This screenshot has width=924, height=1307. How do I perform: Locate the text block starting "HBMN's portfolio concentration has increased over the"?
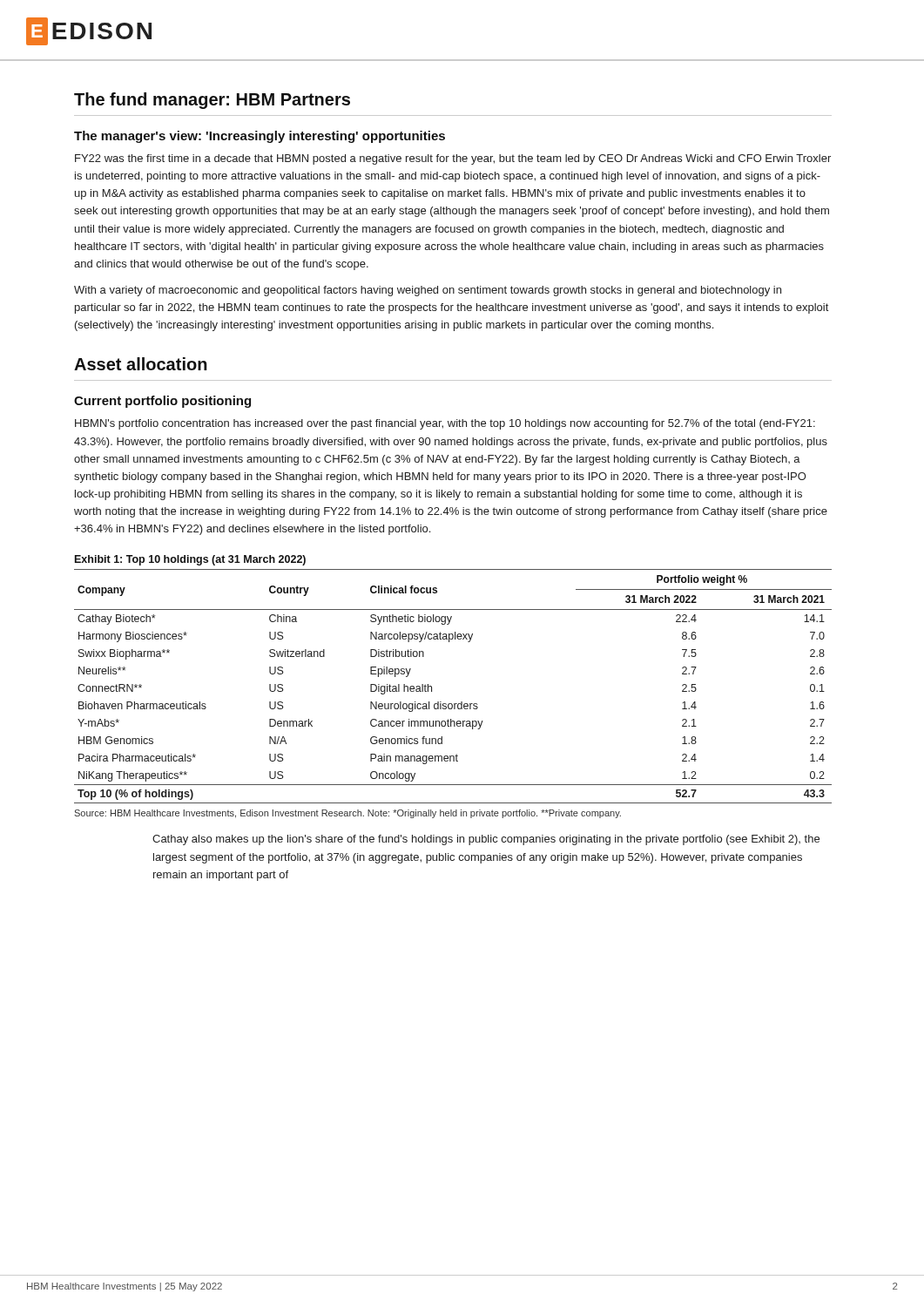(x=451, y=476)
